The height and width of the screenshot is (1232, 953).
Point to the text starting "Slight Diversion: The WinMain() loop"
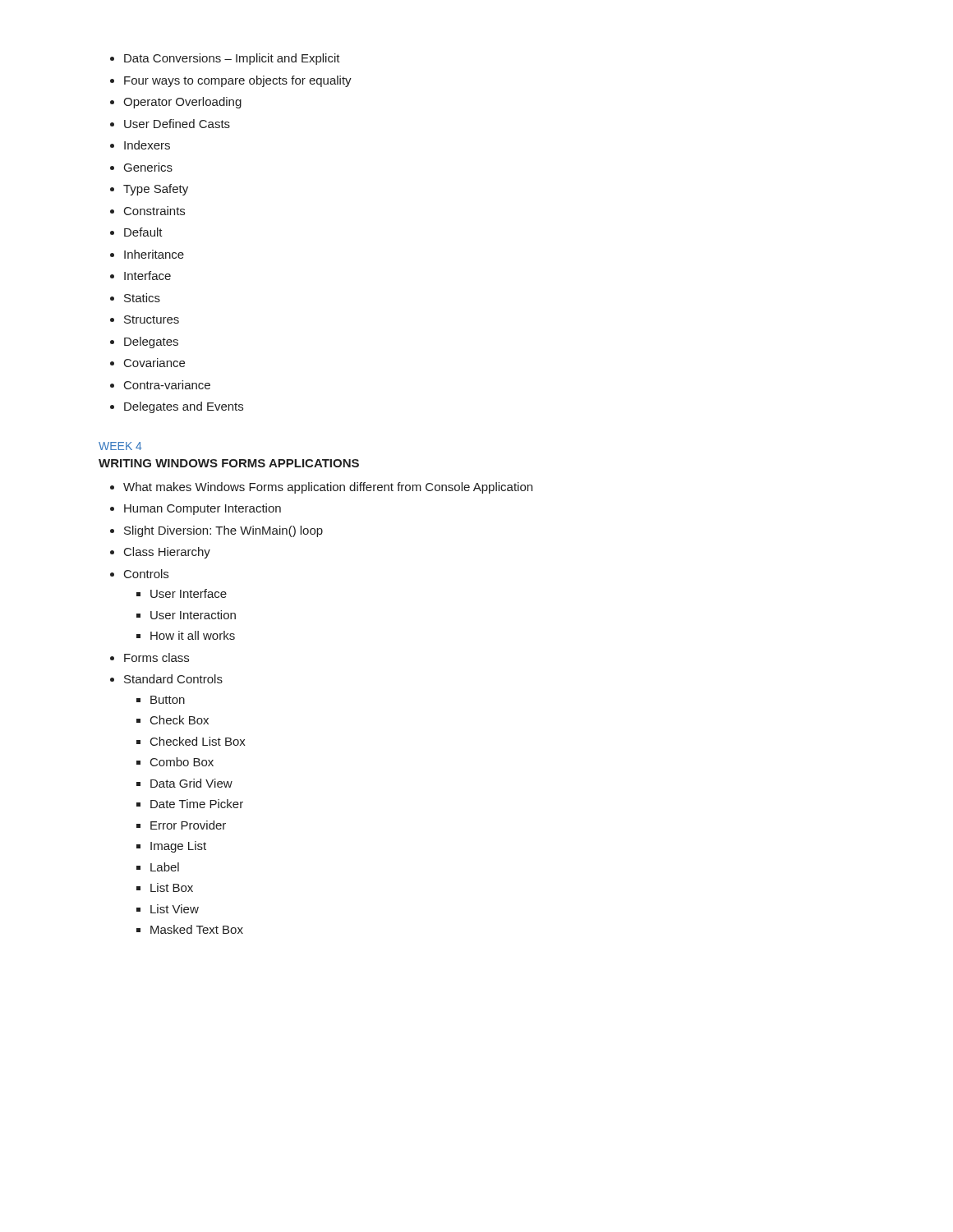click(223, 531)
